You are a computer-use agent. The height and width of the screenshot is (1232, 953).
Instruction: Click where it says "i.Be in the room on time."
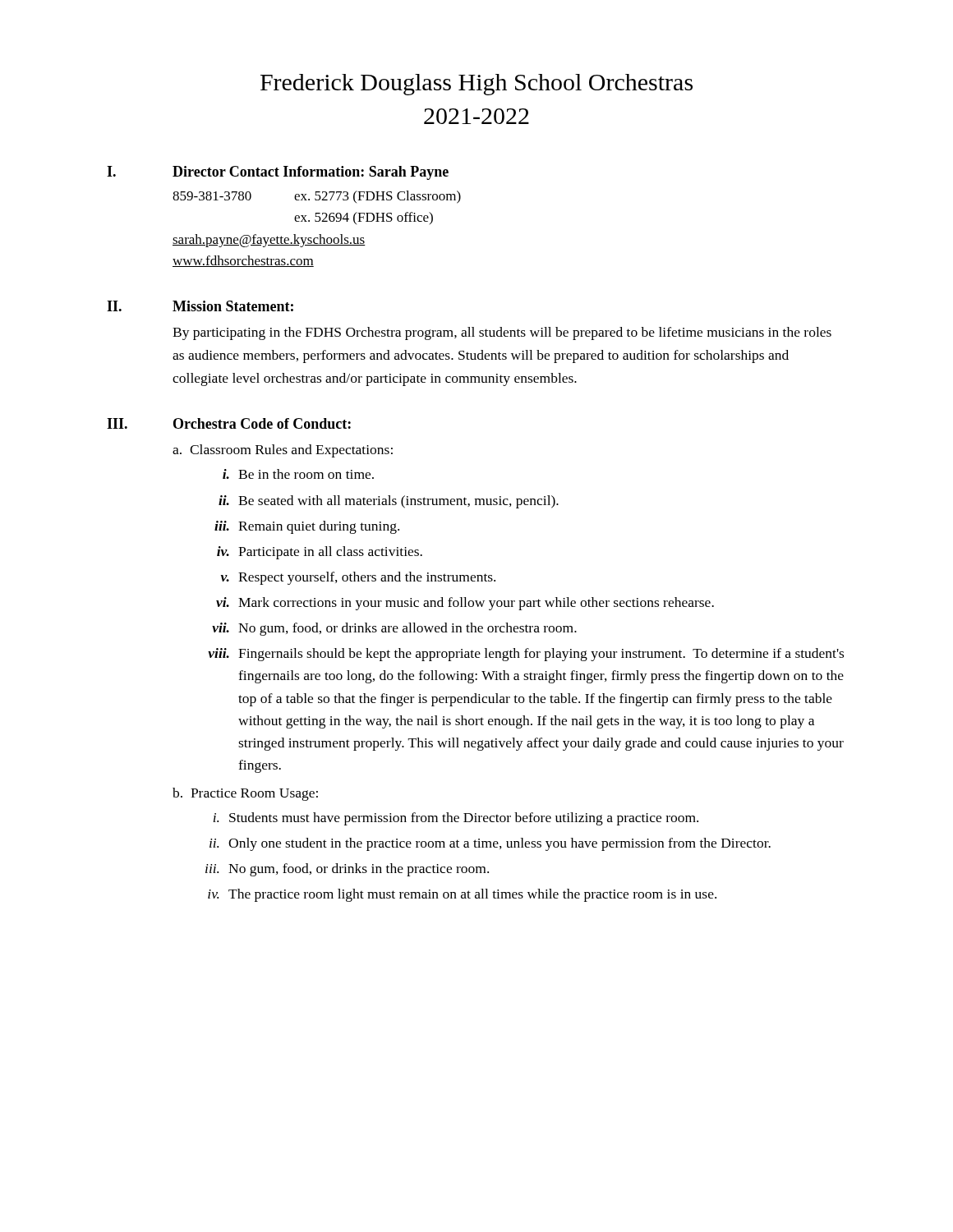pyautogui.click(x=298, y=474)
